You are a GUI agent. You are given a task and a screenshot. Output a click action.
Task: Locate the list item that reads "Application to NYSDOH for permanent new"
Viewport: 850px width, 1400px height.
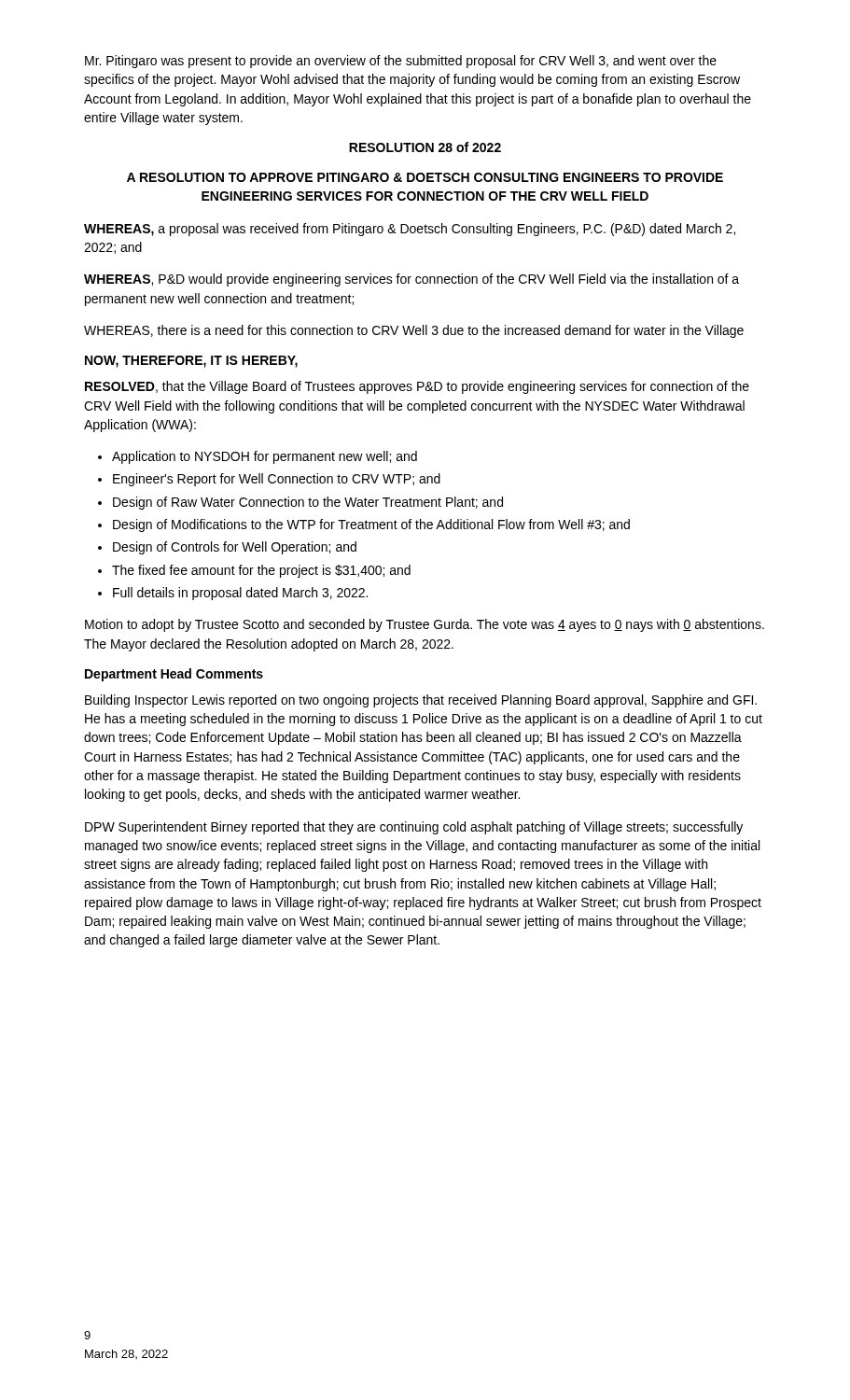(265, 457)
